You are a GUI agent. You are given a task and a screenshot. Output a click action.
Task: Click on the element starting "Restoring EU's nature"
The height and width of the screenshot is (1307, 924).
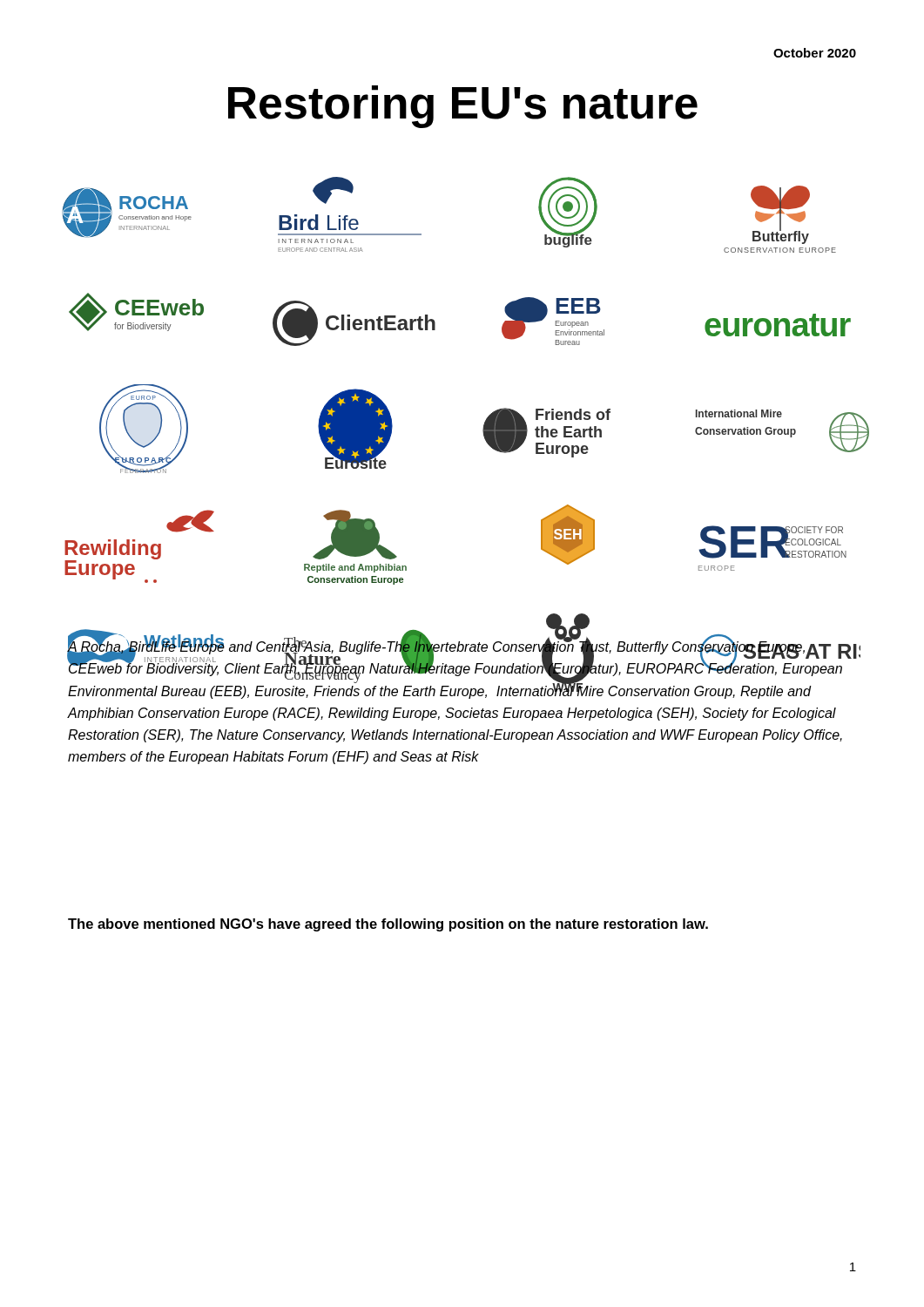[462, 103]
